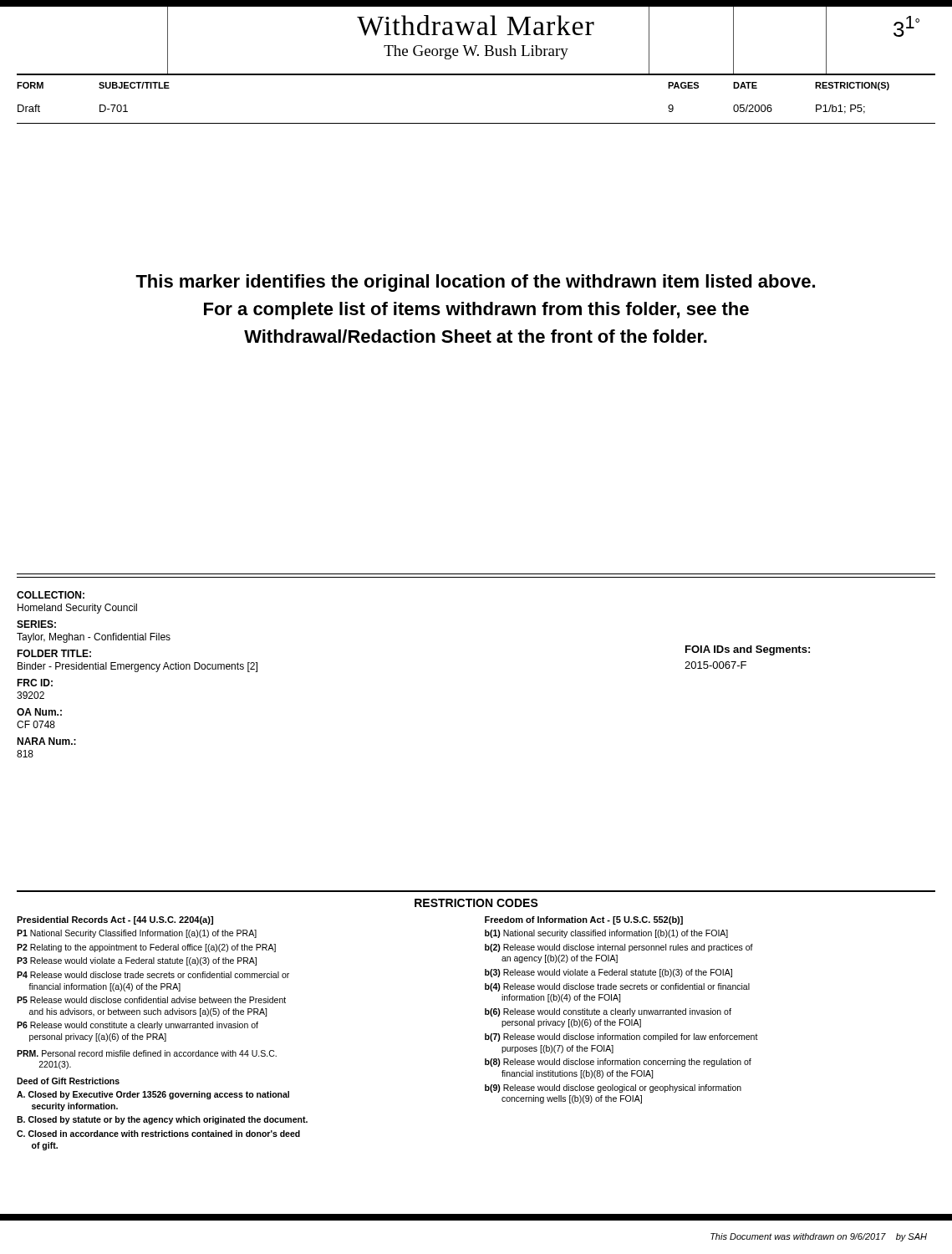Viewport: 952px width, 1254px height.
Task: Click on the text starting "PRM. Personal record"
Action: click(147, 1059)
